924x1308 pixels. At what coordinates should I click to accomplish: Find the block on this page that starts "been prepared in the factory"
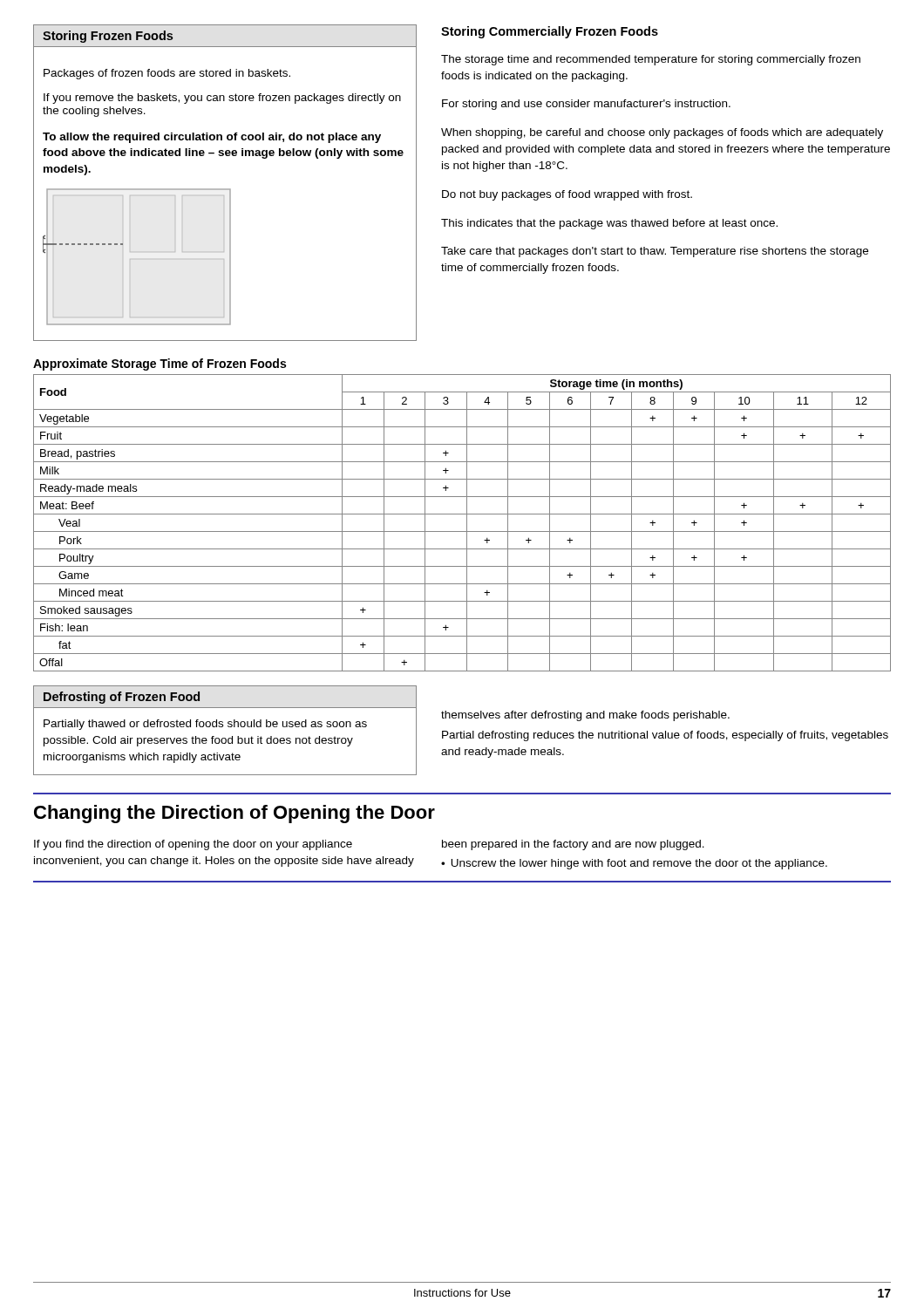tap(666, 844)
